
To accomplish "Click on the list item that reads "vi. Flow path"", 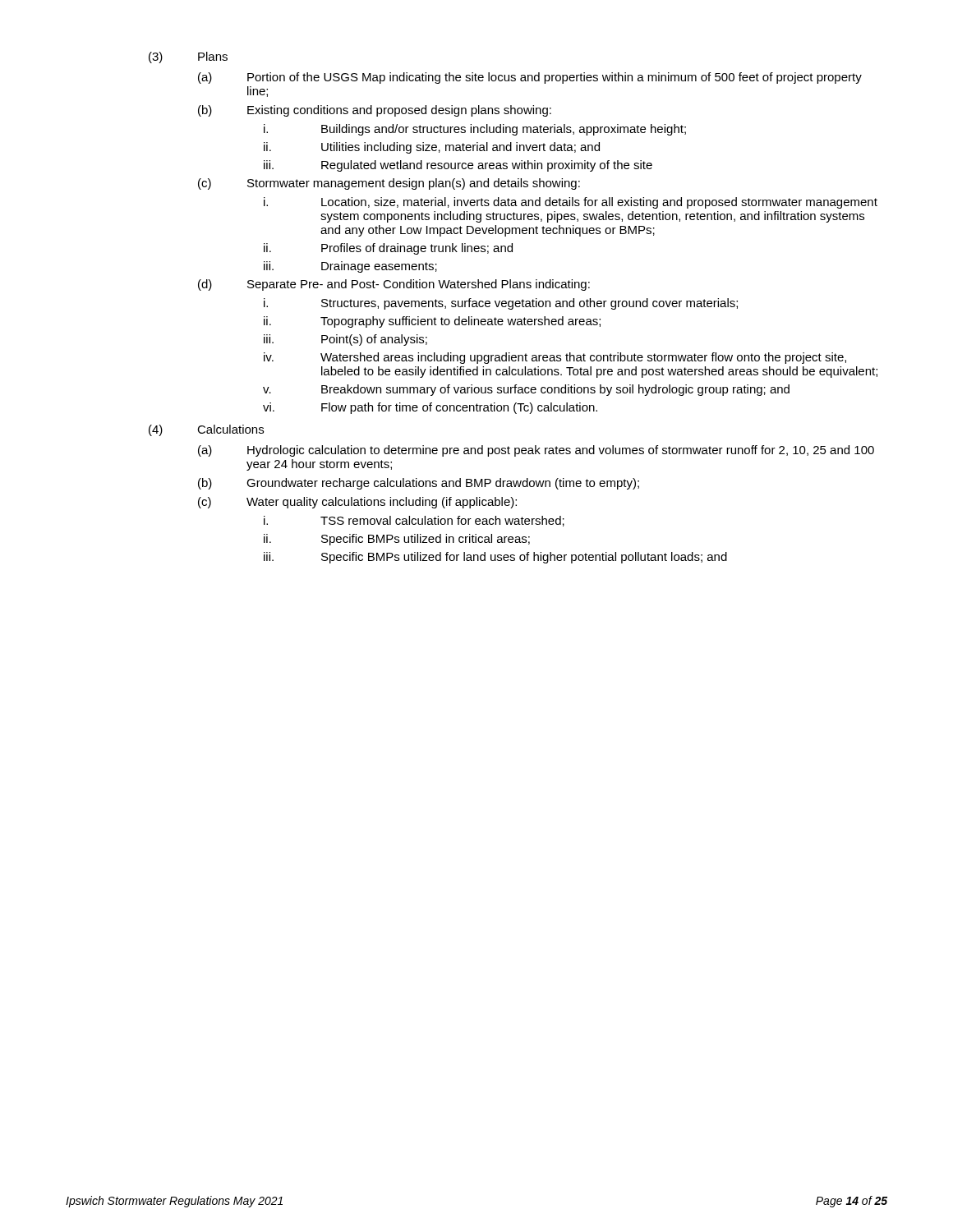I will [575, 407].
